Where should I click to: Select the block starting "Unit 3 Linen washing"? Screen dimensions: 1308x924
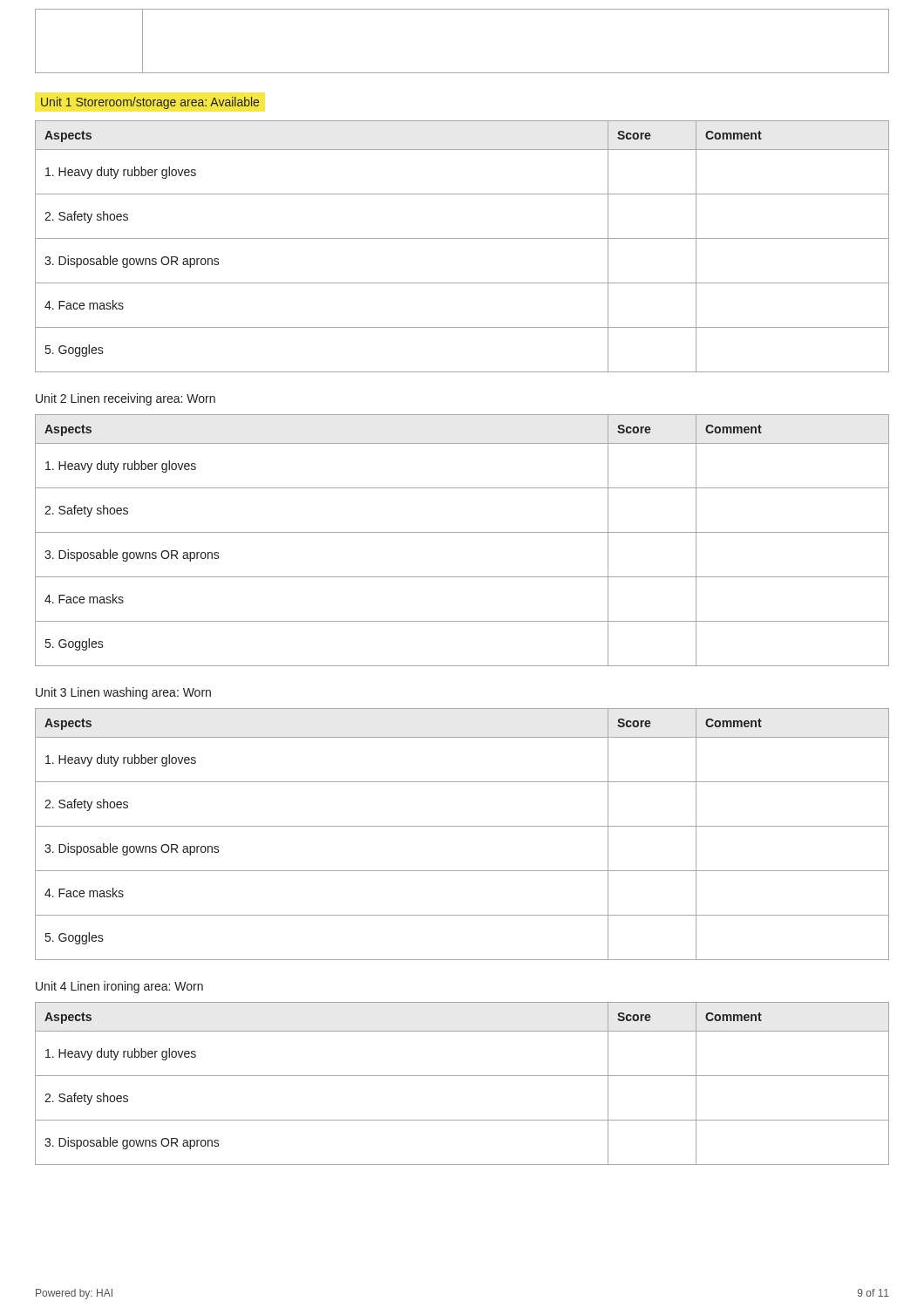123,692
